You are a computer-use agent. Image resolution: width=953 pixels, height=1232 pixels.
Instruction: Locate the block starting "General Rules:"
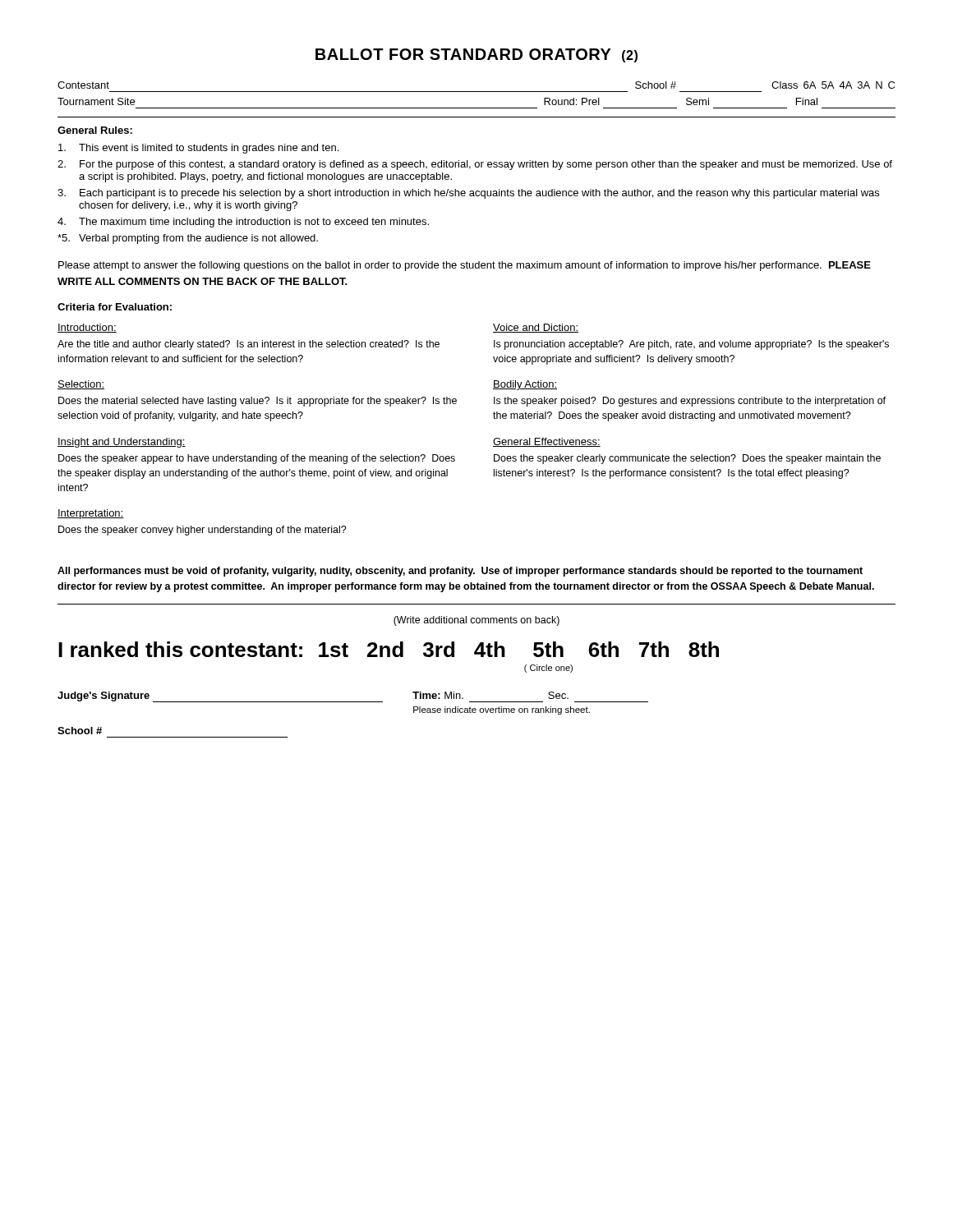click(95, 130)
